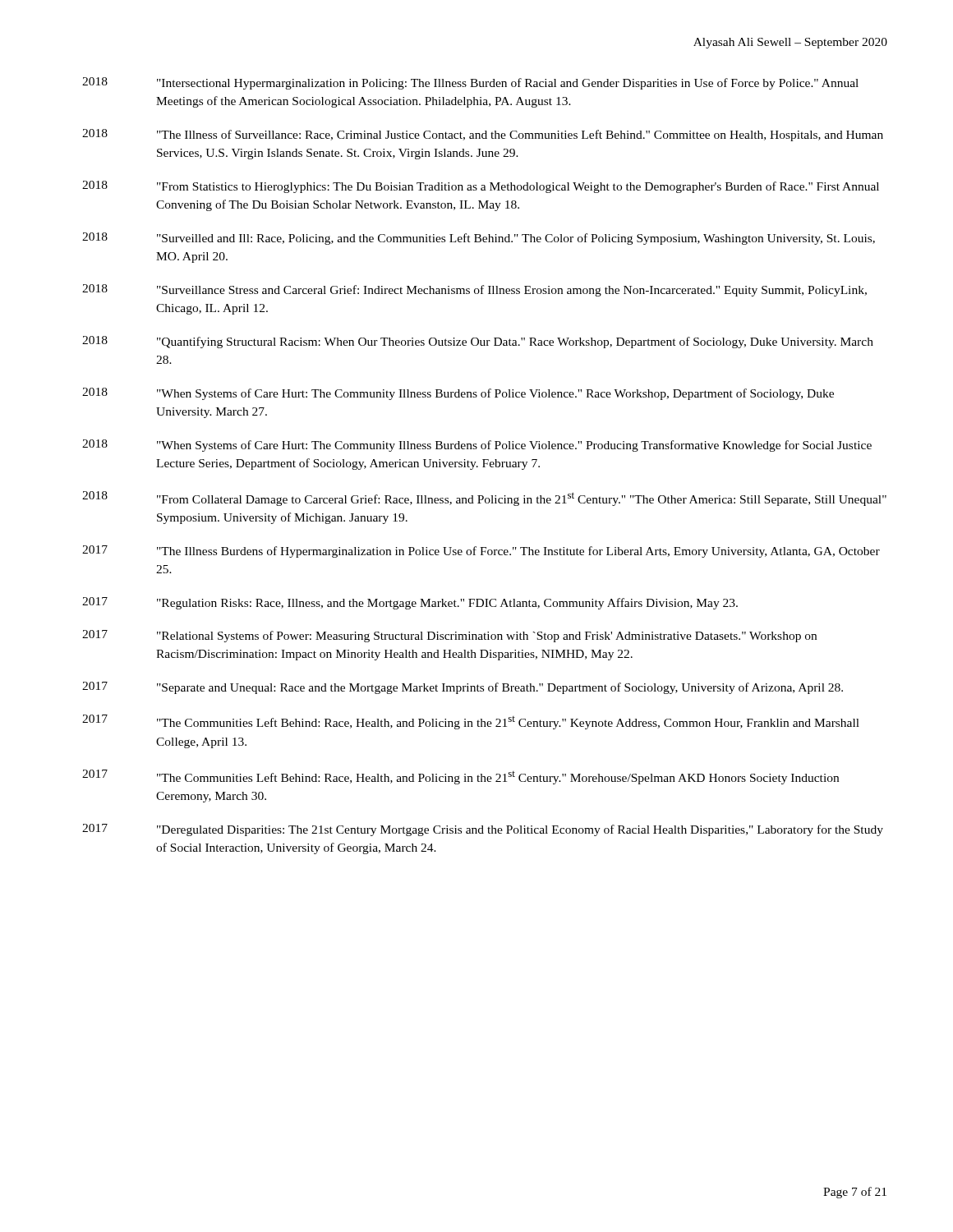This screenshot has width=953, height=1232.
Task: Where is the passage that starts "2018 "Quantifying Structural Racism: When"?
Action: [x=485, y=351]
